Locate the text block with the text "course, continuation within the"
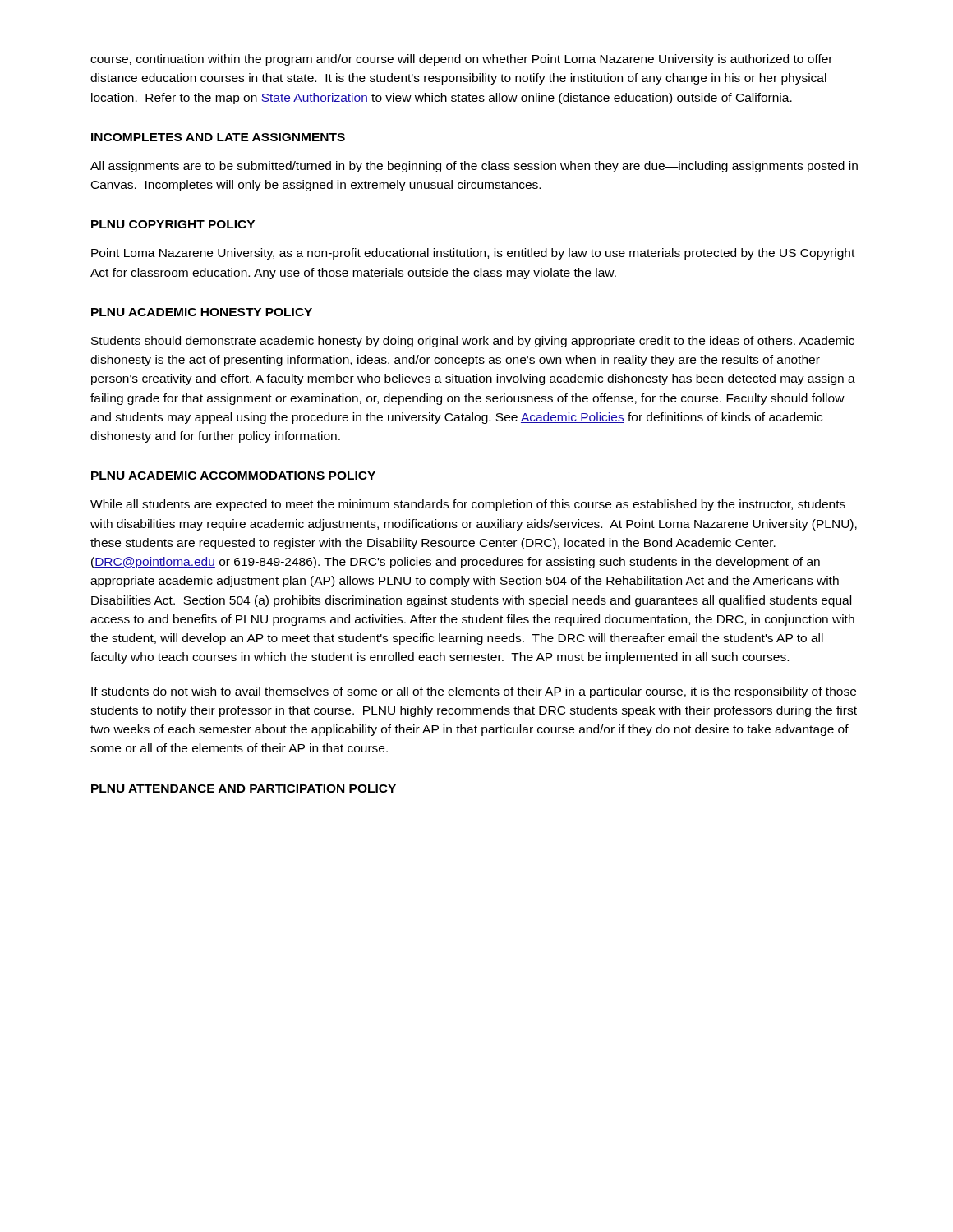Viewport: 953px width, 1232px height. click(461, 78)
